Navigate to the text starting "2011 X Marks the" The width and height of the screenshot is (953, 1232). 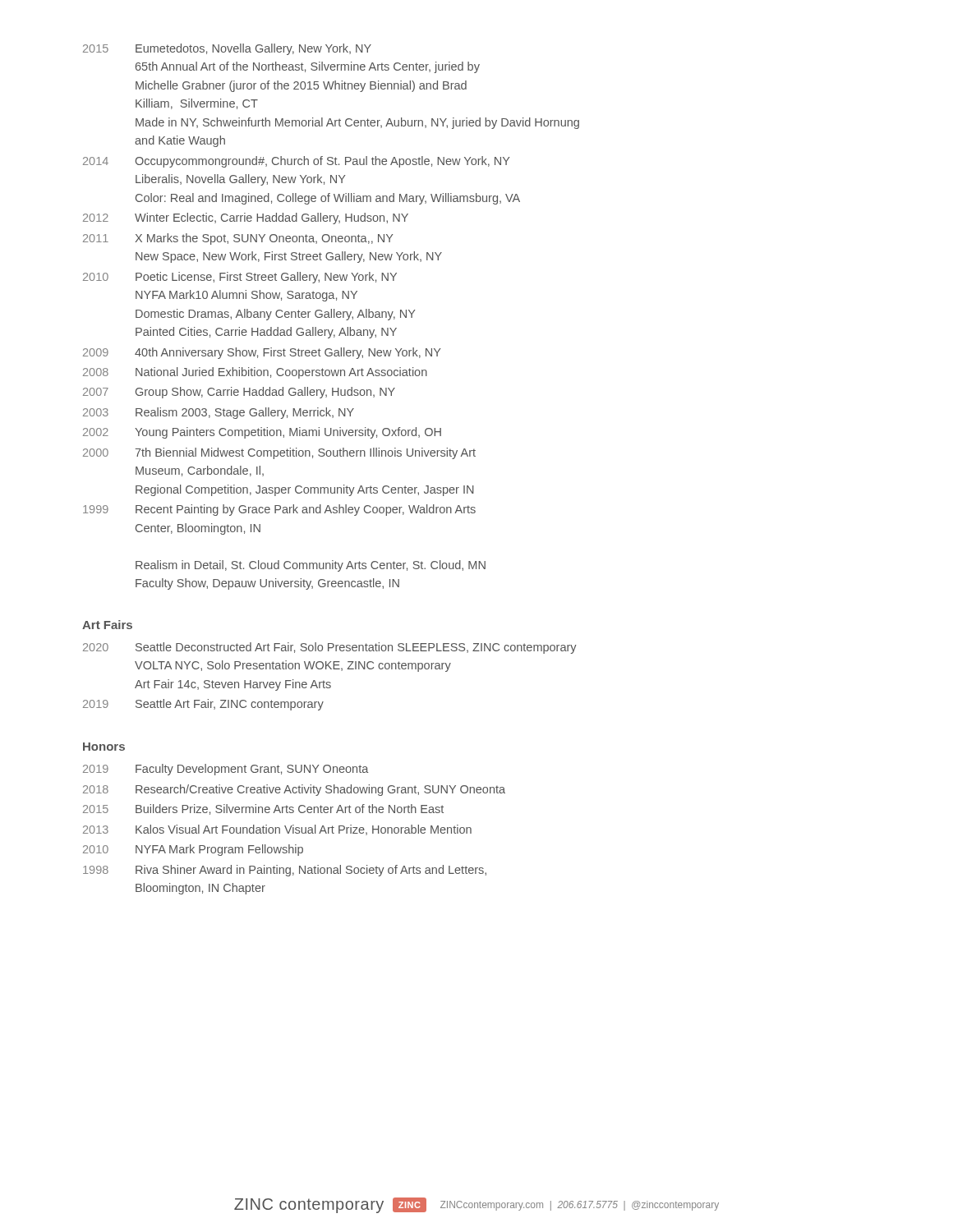point(238,239)
